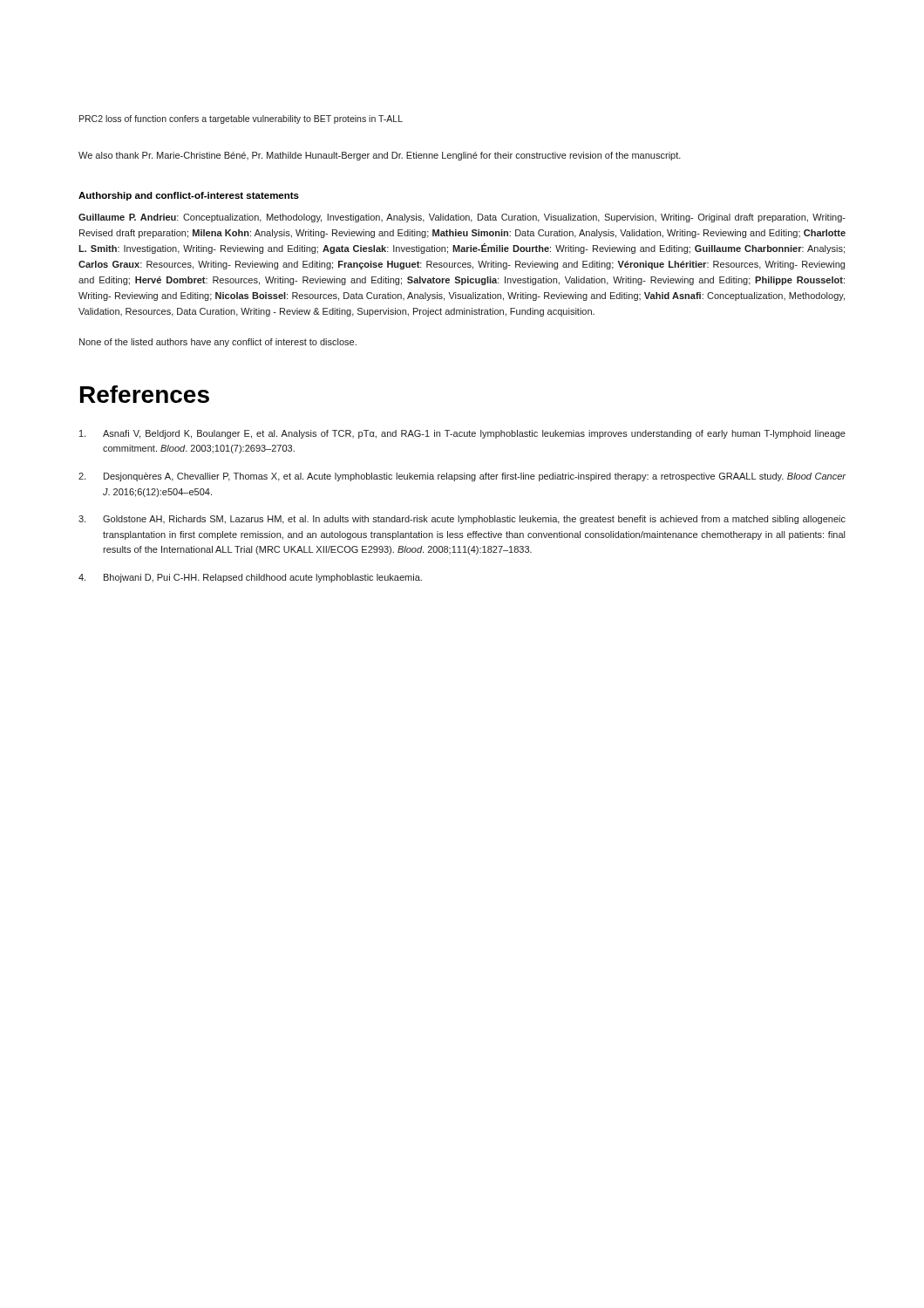Screen dimensions: 1308x924
Task: Click on the list item that says "Asnafi V, Beldjord K, Boulanger E, et al."
Action: [462, 442]
